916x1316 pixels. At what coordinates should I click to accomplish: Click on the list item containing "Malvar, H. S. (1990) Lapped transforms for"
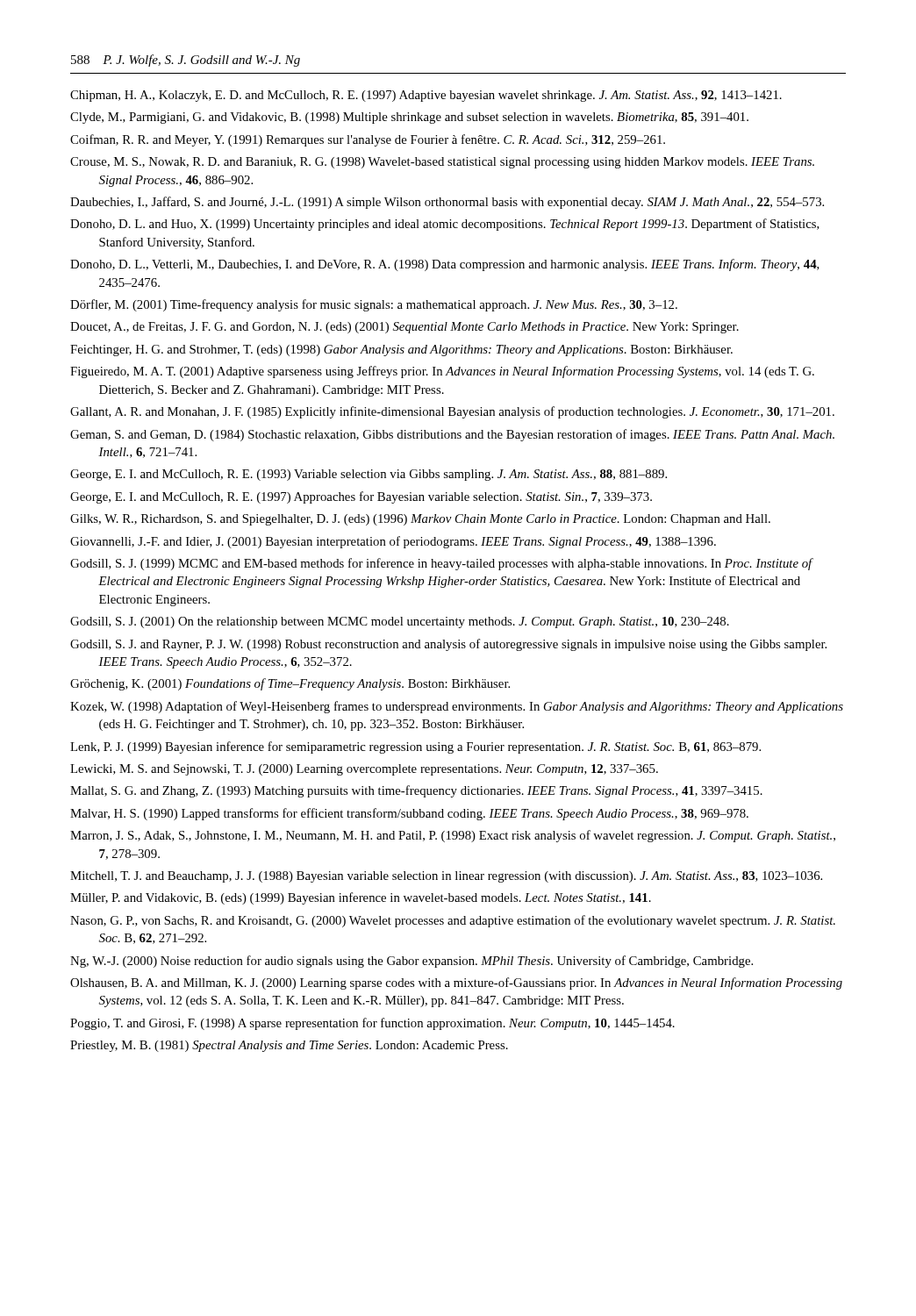point(410,813)
